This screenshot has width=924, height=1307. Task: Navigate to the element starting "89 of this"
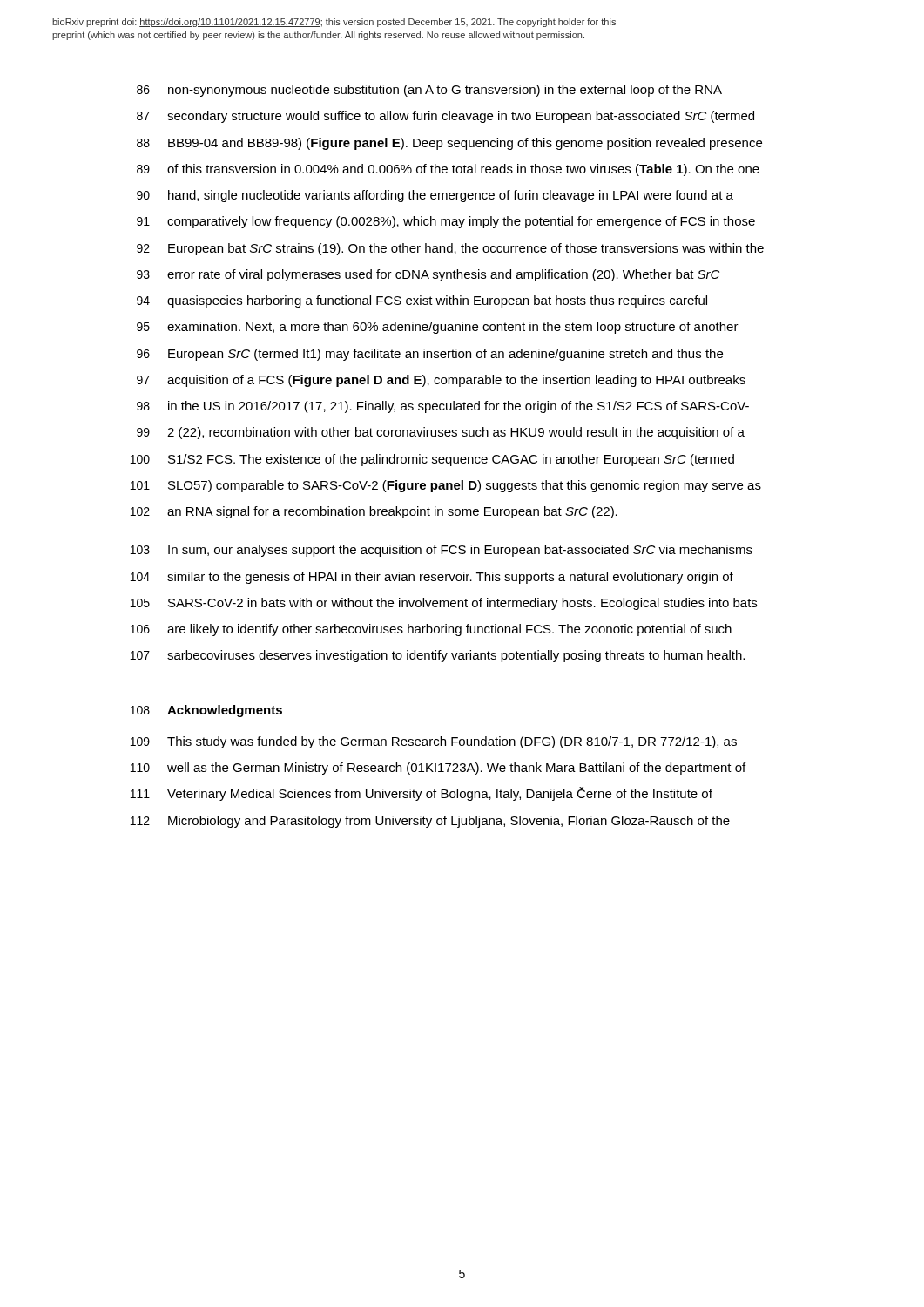pos(479,169)
